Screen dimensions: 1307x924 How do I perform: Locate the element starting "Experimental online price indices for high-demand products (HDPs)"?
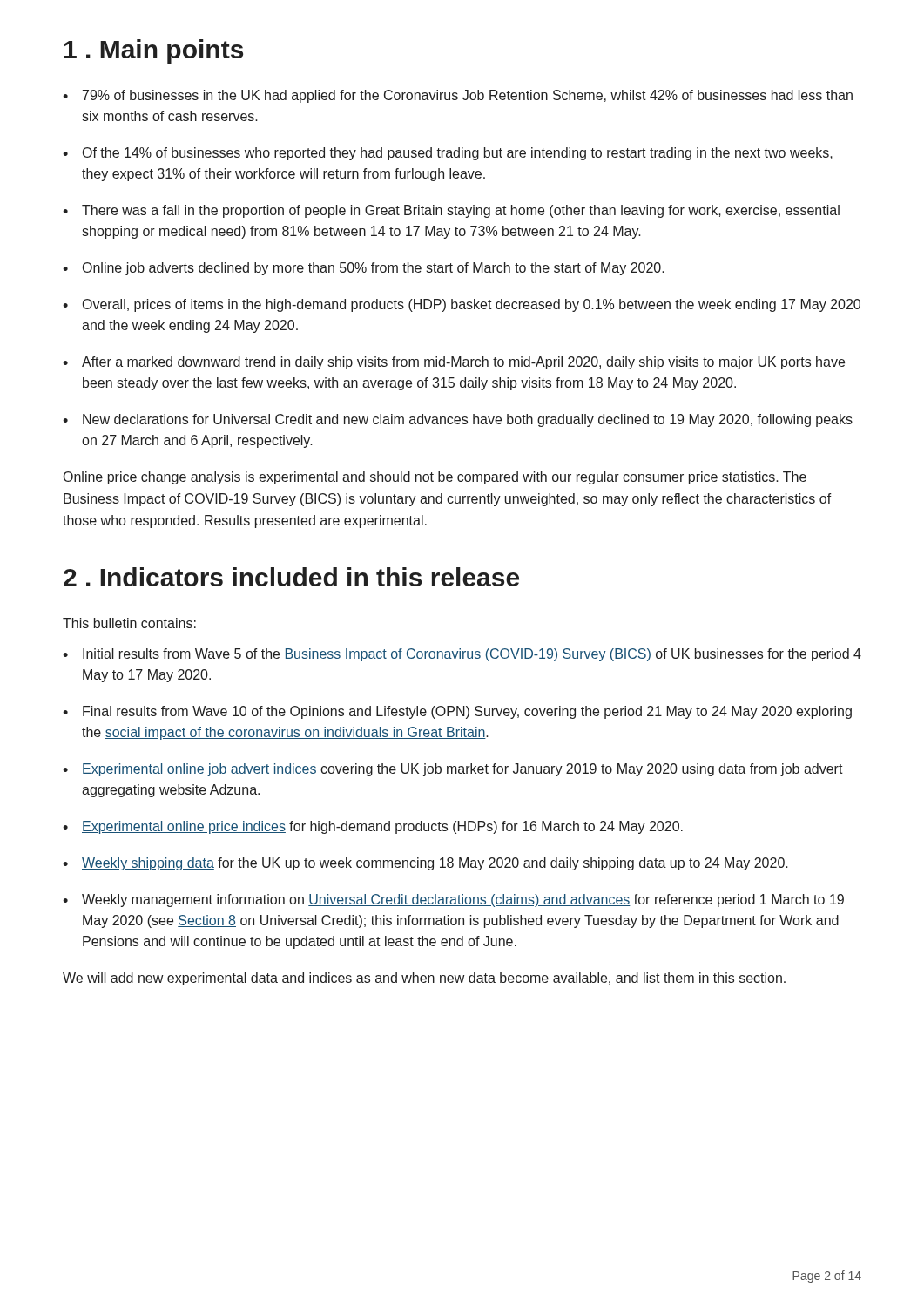pyautogui.click(x=462, y=827)
